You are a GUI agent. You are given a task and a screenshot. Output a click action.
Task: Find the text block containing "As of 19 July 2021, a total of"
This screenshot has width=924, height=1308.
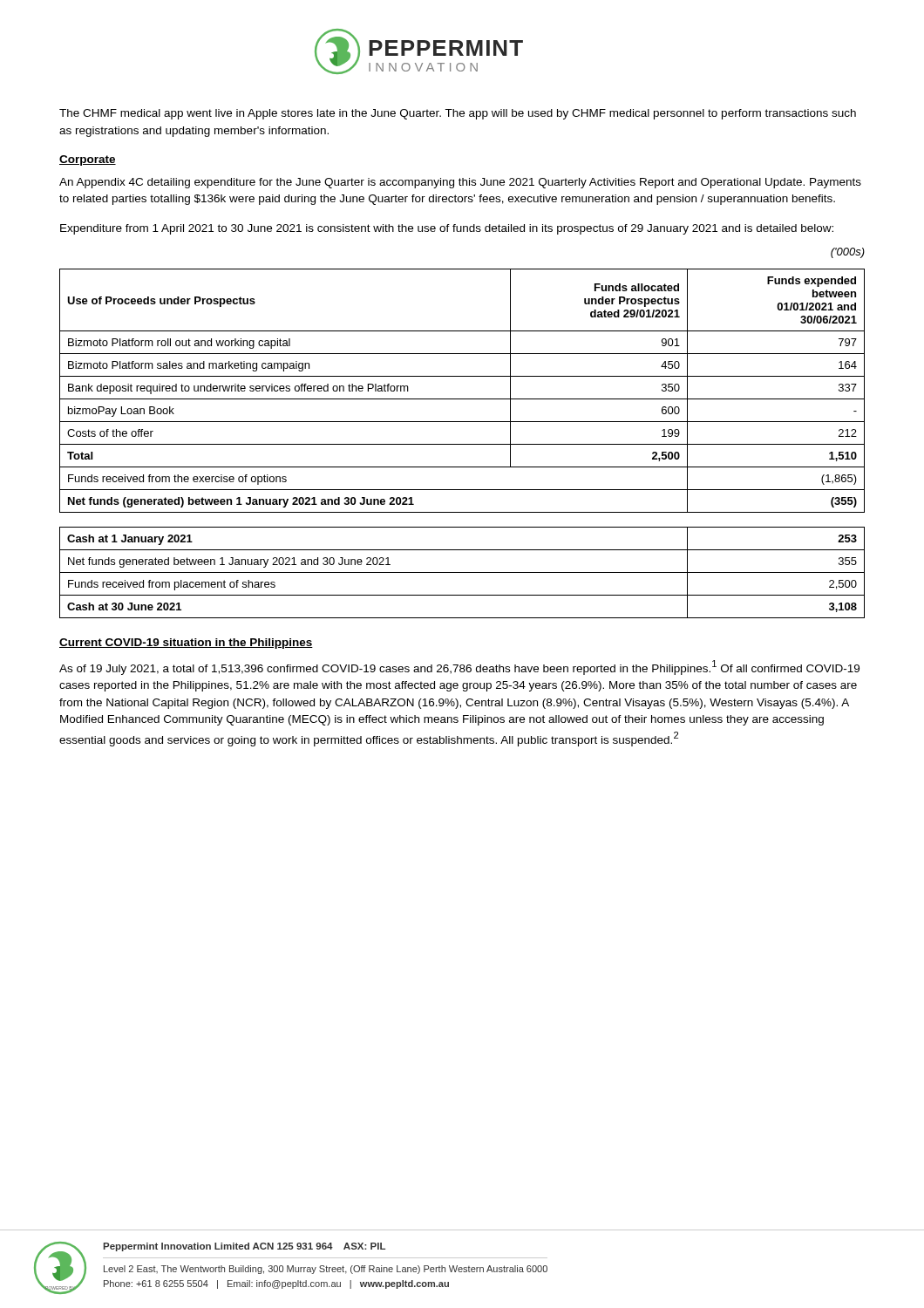click(462, 702)
